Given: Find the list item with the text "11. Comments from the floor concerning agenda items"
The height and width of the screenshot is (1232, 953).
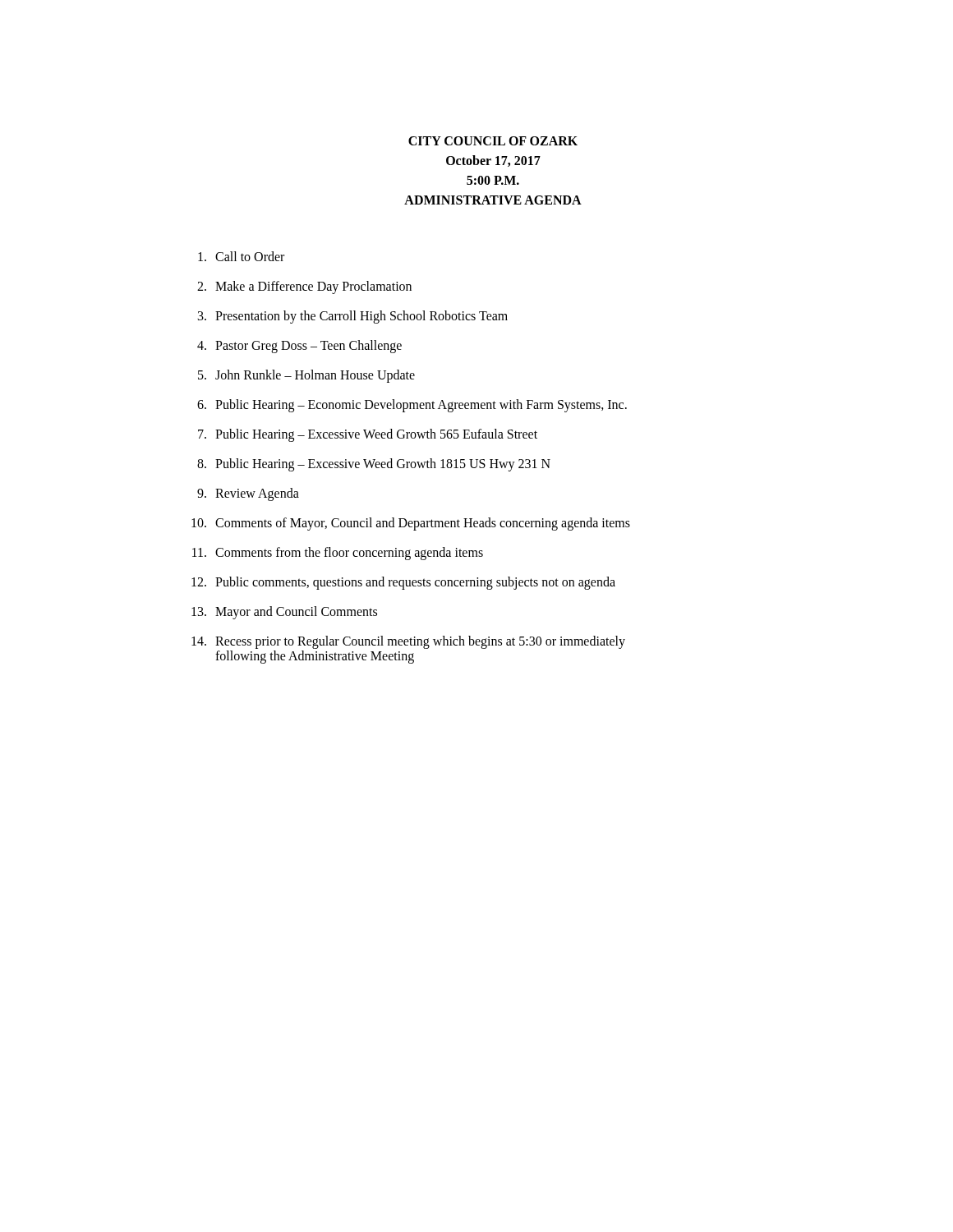Looking at the screenshot, I should point(493,553).
